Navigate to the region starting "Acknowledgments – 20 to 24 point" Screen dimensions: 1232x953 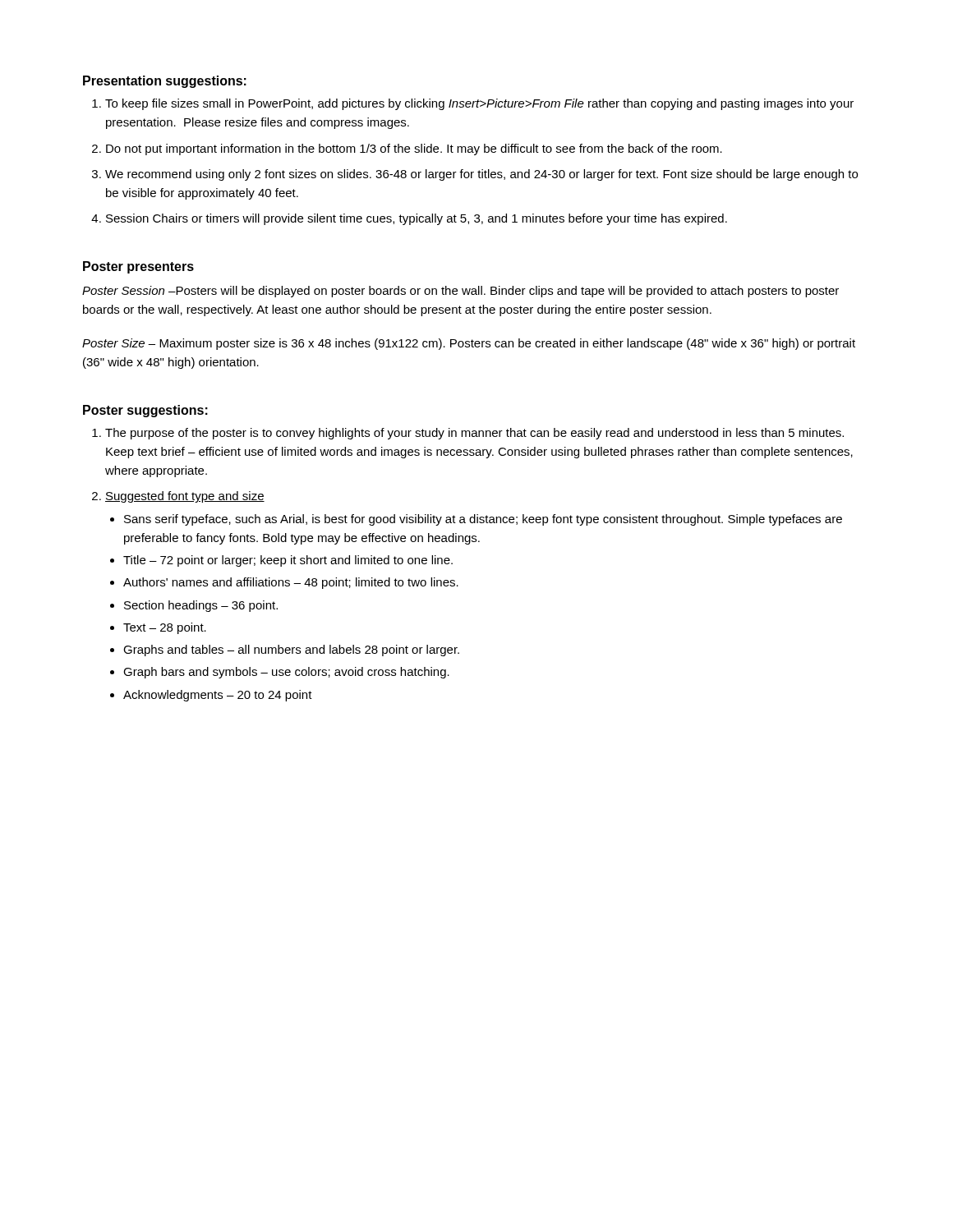[x=217, y=694]
